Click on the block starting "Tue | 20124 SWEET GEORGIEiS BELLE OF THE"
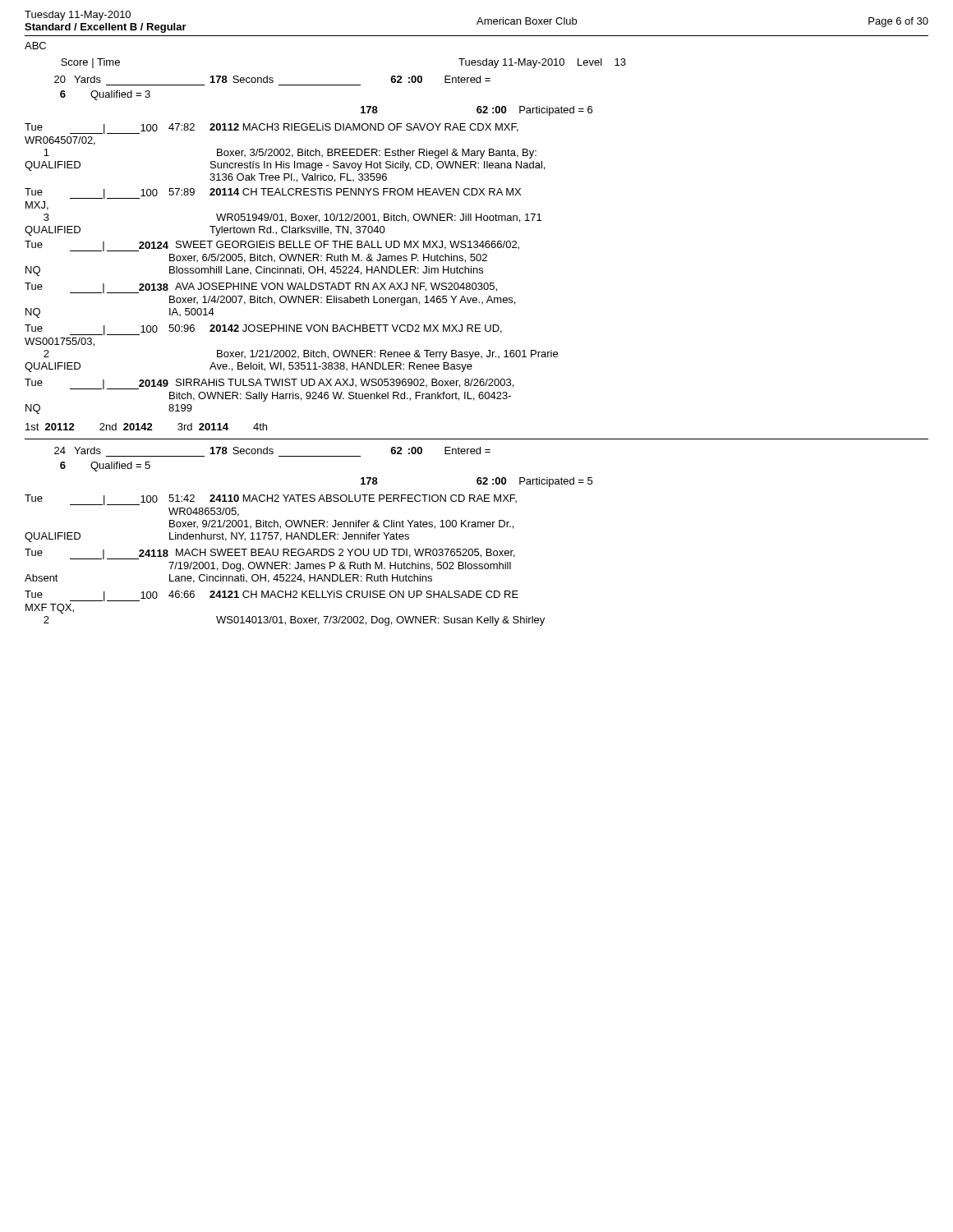The width and height of the screenshot is (953, 1232). [x=476, y=257]
